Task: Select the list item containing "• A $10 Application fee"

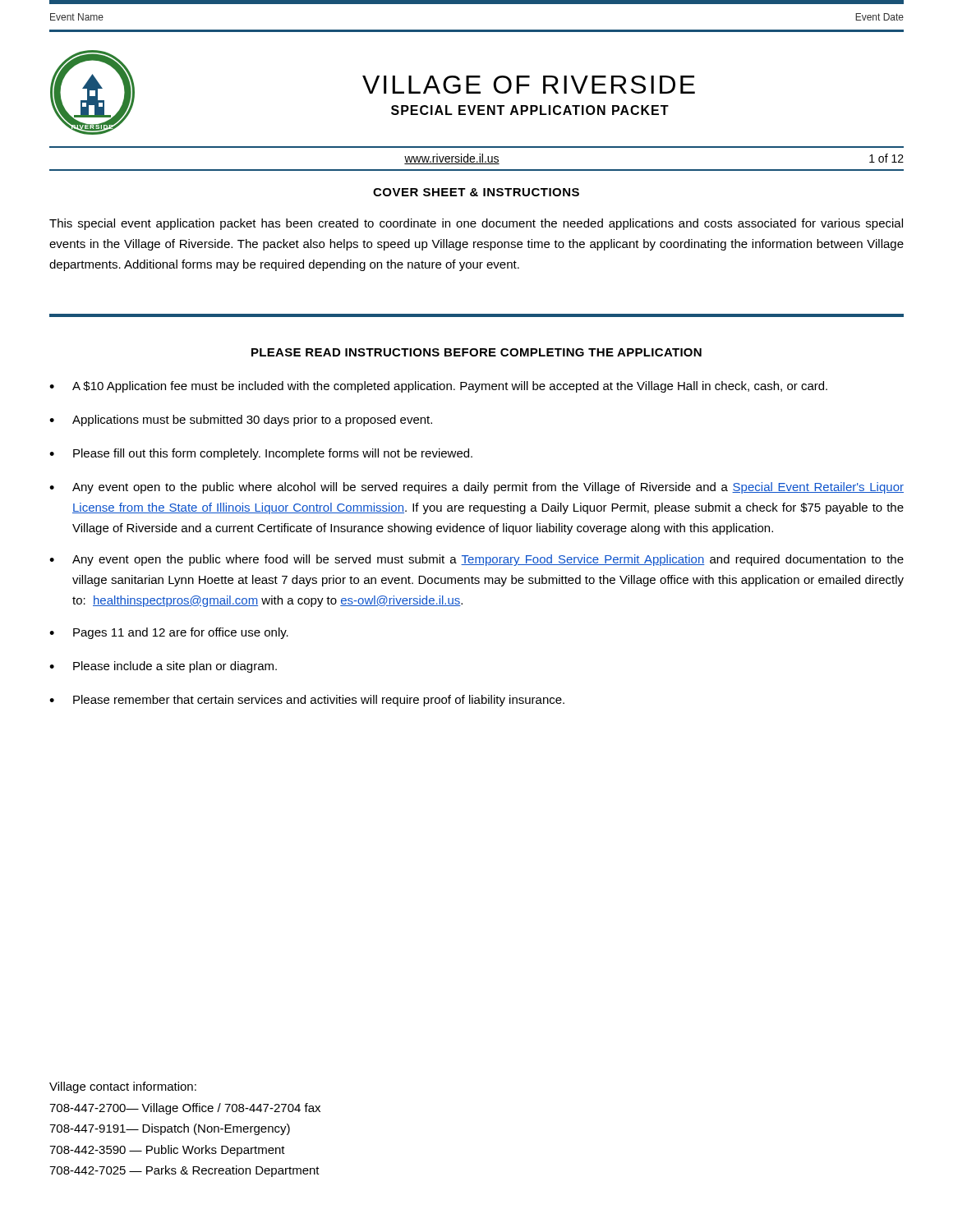Action: tap(476, 387)
